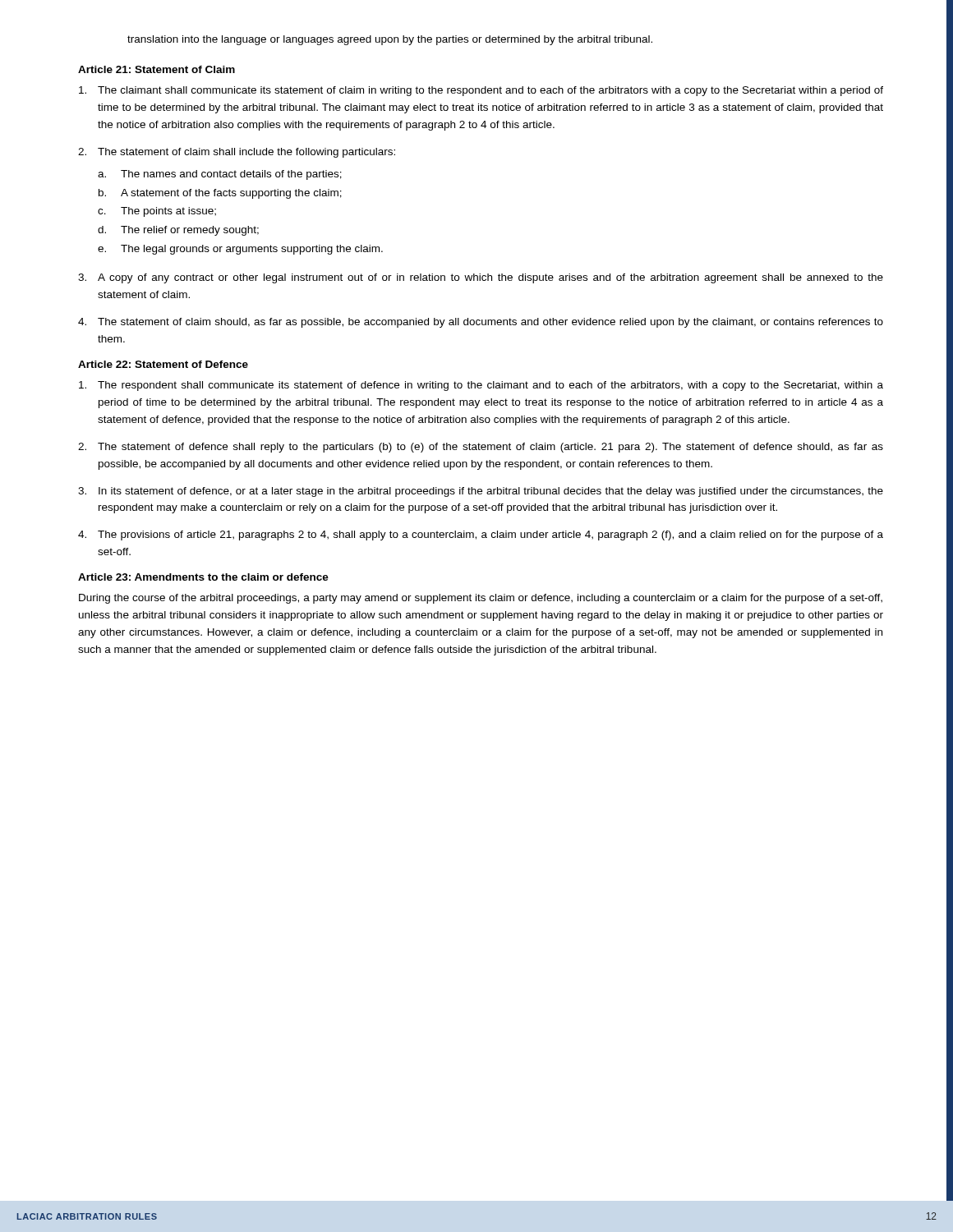Locate the element starting "3. In its statement of"

[x=481, y=500]
